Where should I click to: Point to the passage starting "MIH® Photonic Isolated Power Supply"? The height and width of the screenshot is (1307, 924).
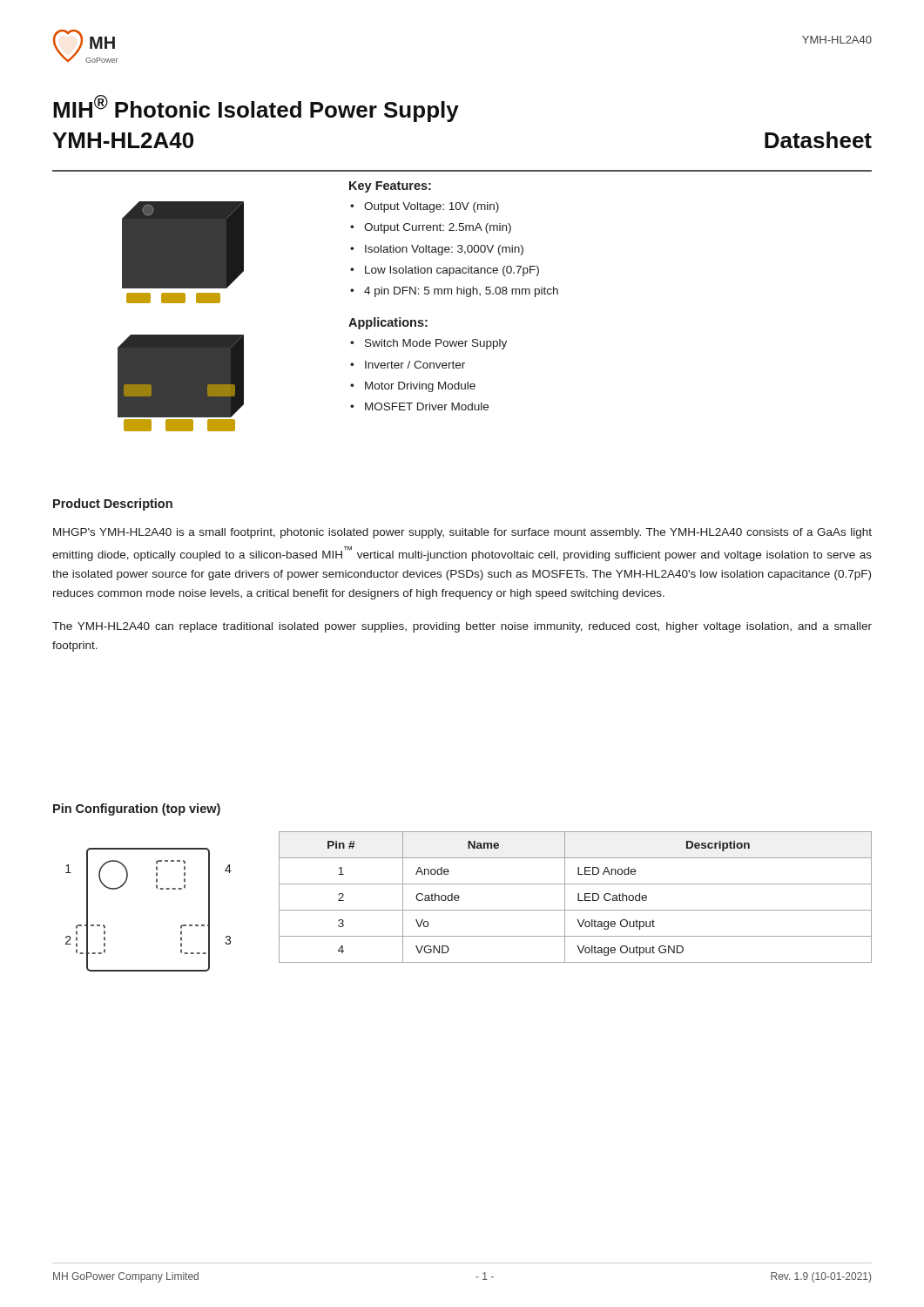coord(255,107)
